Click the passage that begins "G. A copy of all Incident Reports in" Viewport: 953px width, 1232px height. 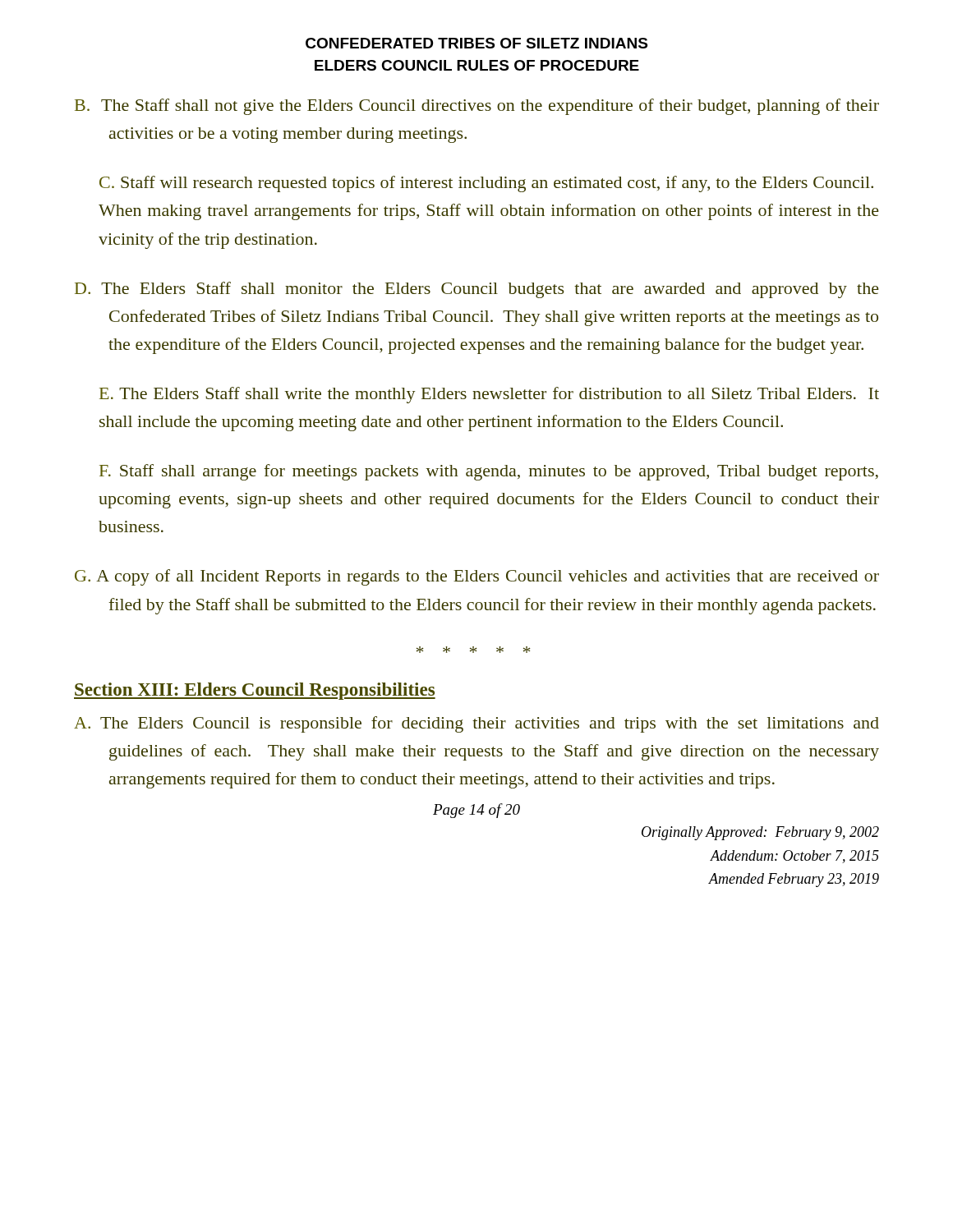(x=476, y=590)
